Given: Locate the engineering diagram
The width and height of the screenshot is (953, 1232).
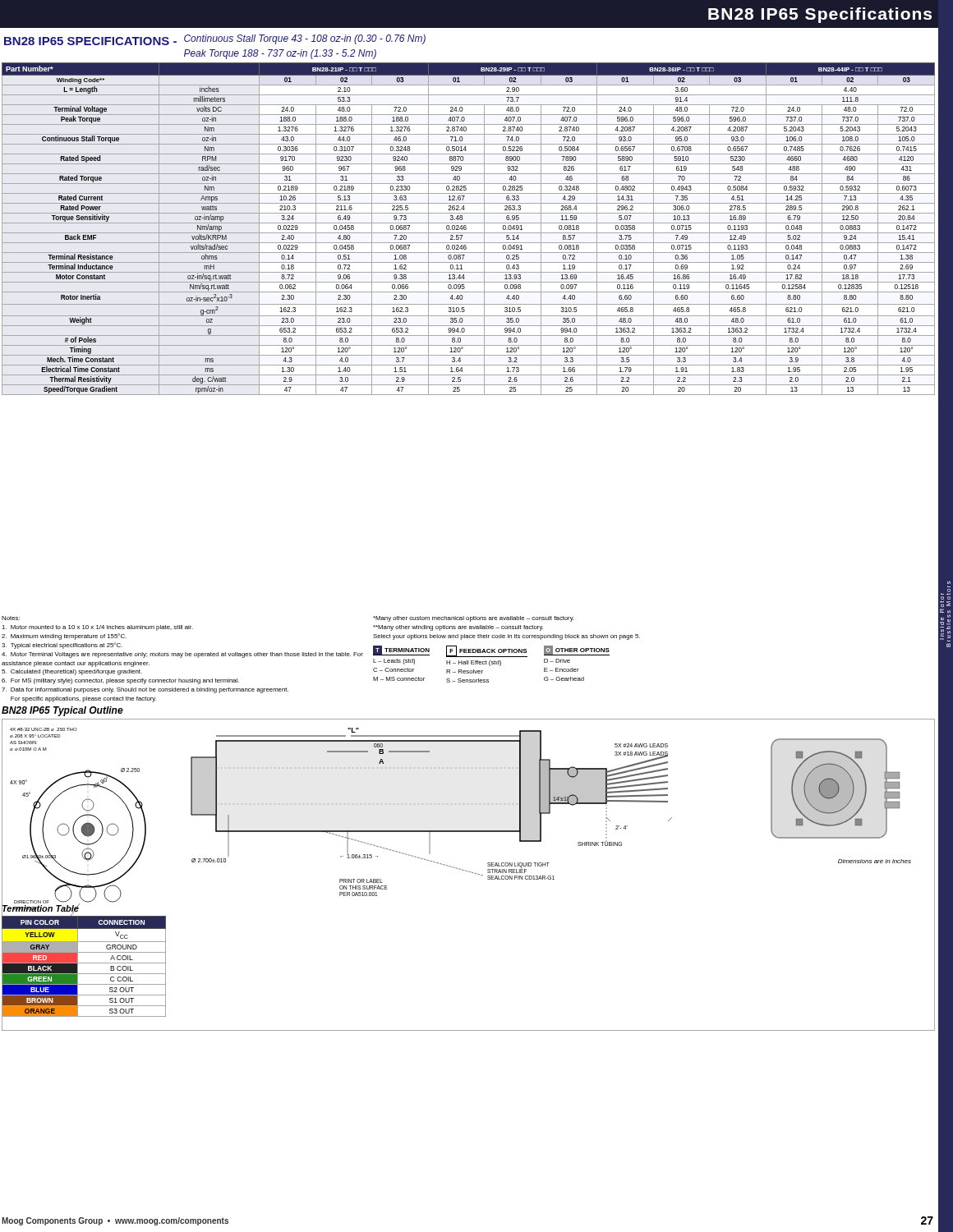Looking at the screenshot, I should pyautogui.click(x=88, y=875).
